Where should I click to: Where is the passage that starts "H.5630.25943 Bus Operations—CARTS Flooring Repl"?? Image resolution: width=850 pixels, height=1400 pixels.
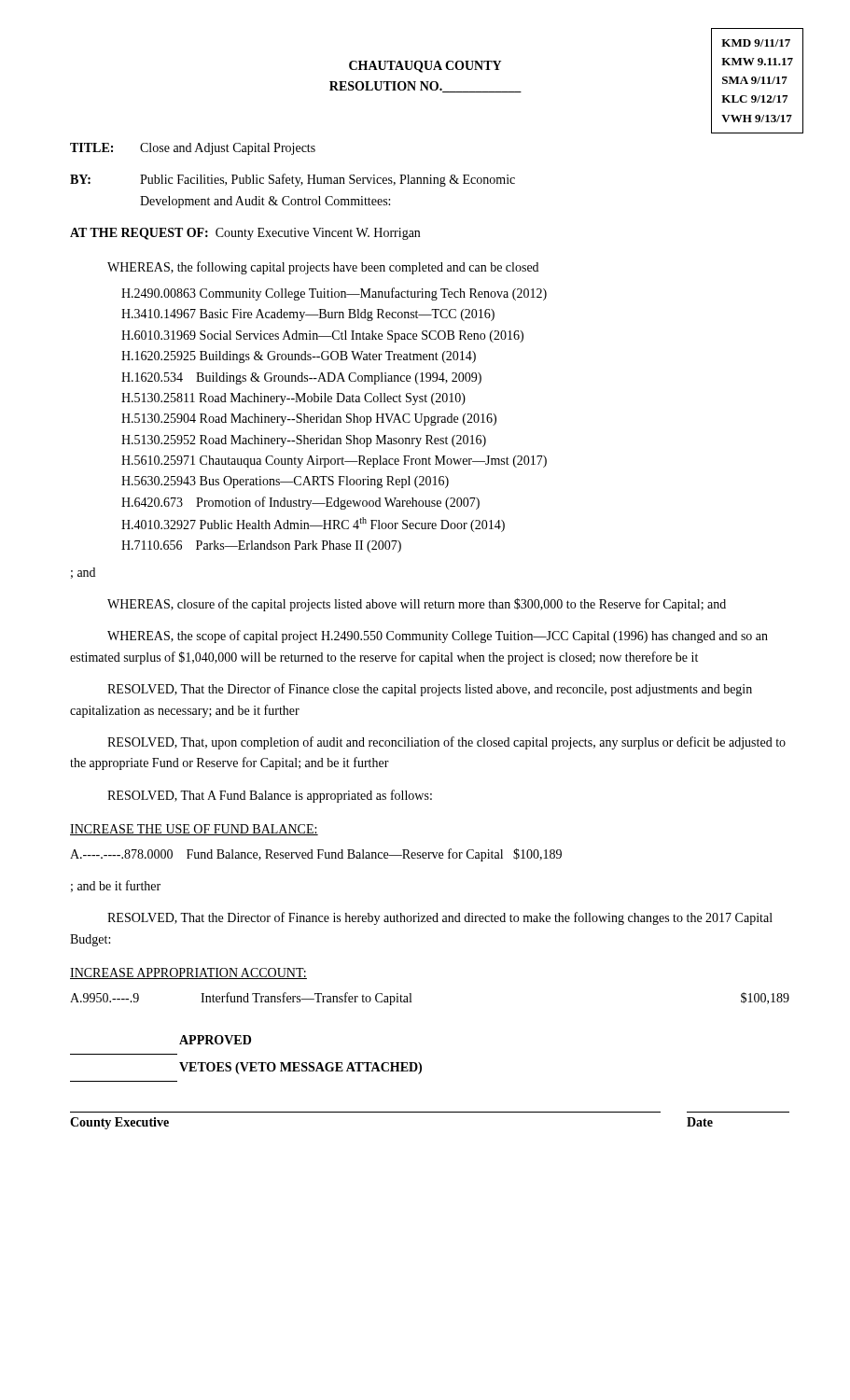tap(285, 482)
